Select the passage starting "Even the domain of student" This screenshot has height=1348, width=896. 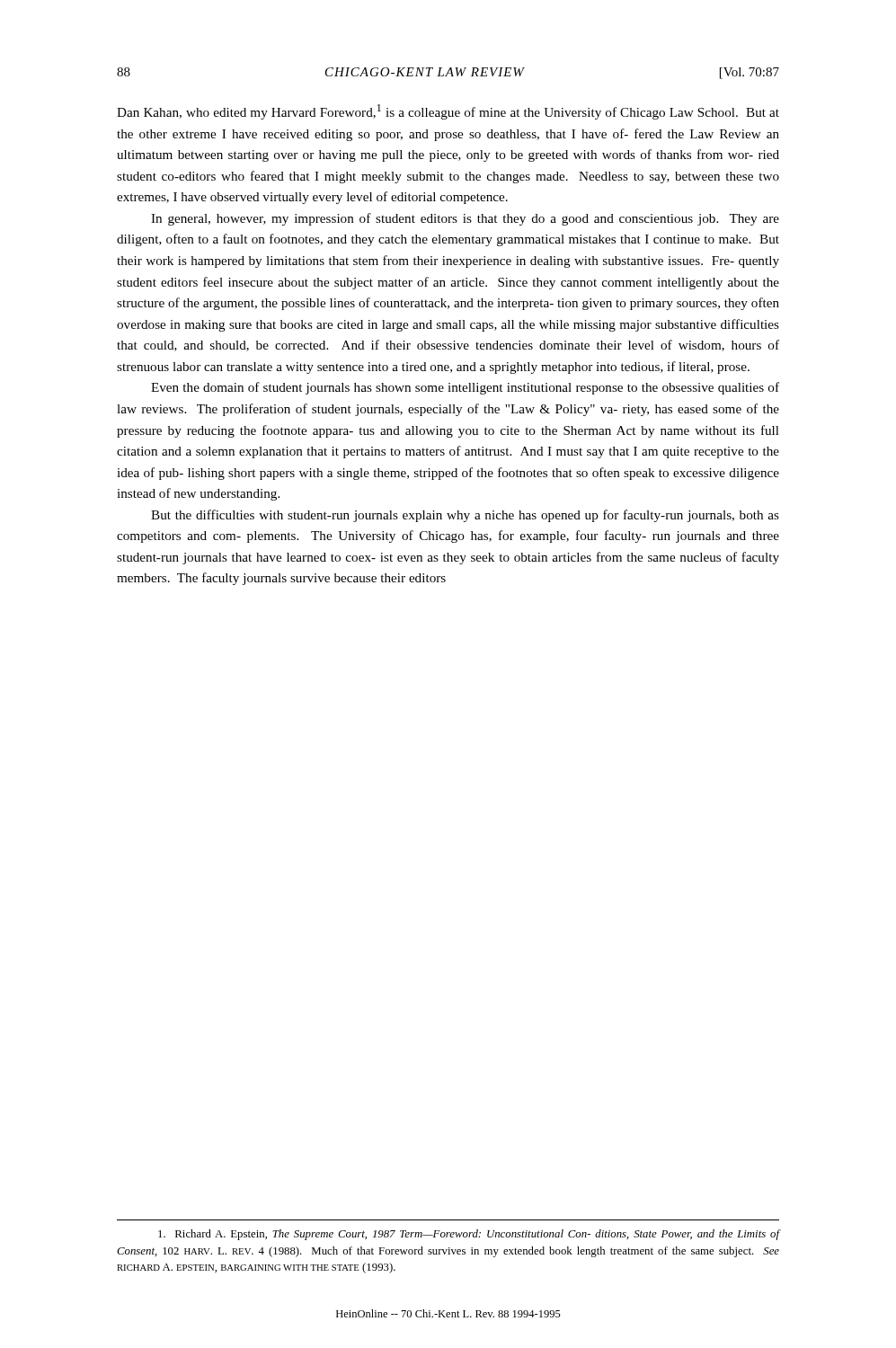pyautogui.click(x=448, y=440)
